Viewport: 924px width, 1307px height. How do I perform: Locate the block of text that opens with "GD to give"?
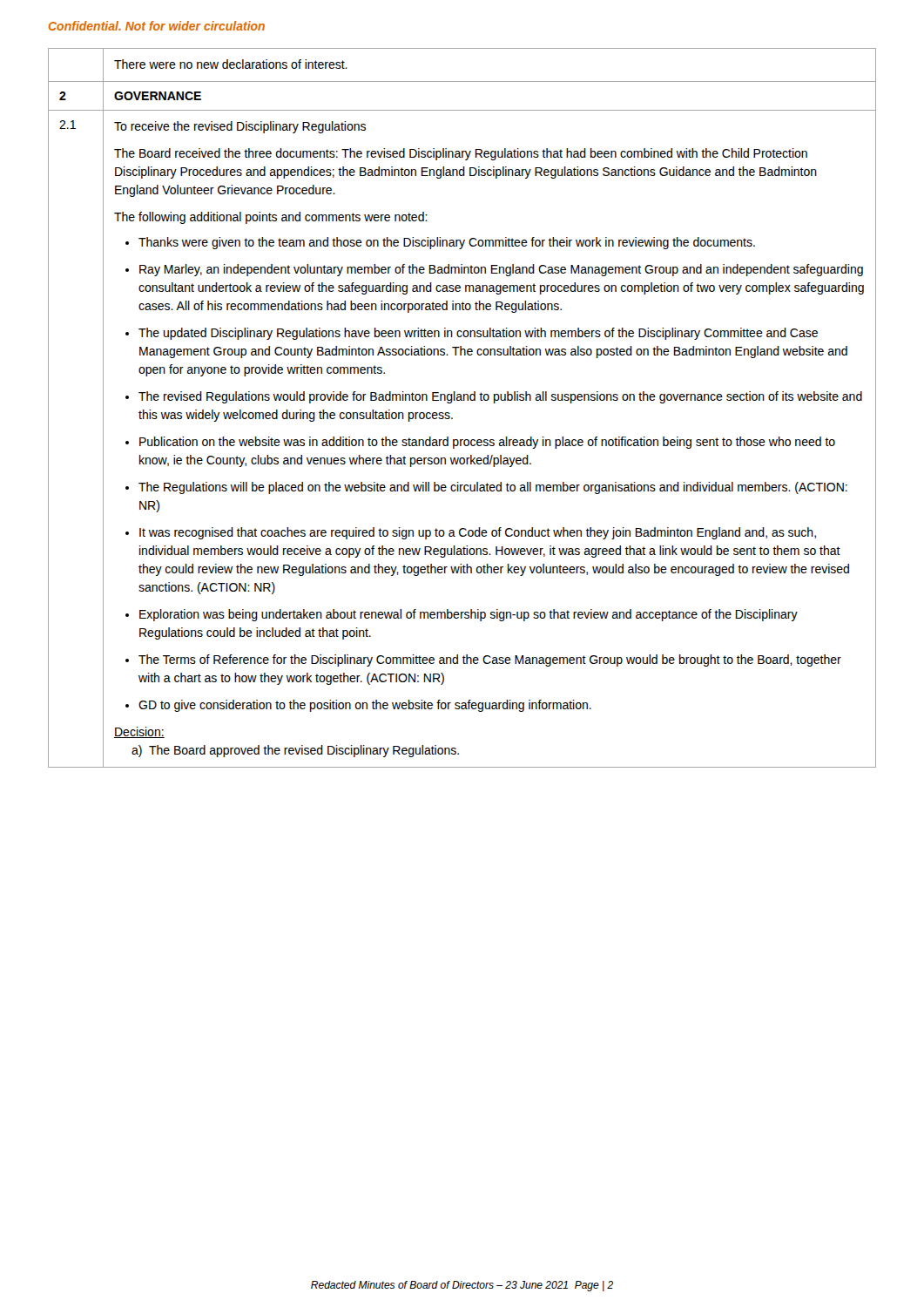coord(365,705)
